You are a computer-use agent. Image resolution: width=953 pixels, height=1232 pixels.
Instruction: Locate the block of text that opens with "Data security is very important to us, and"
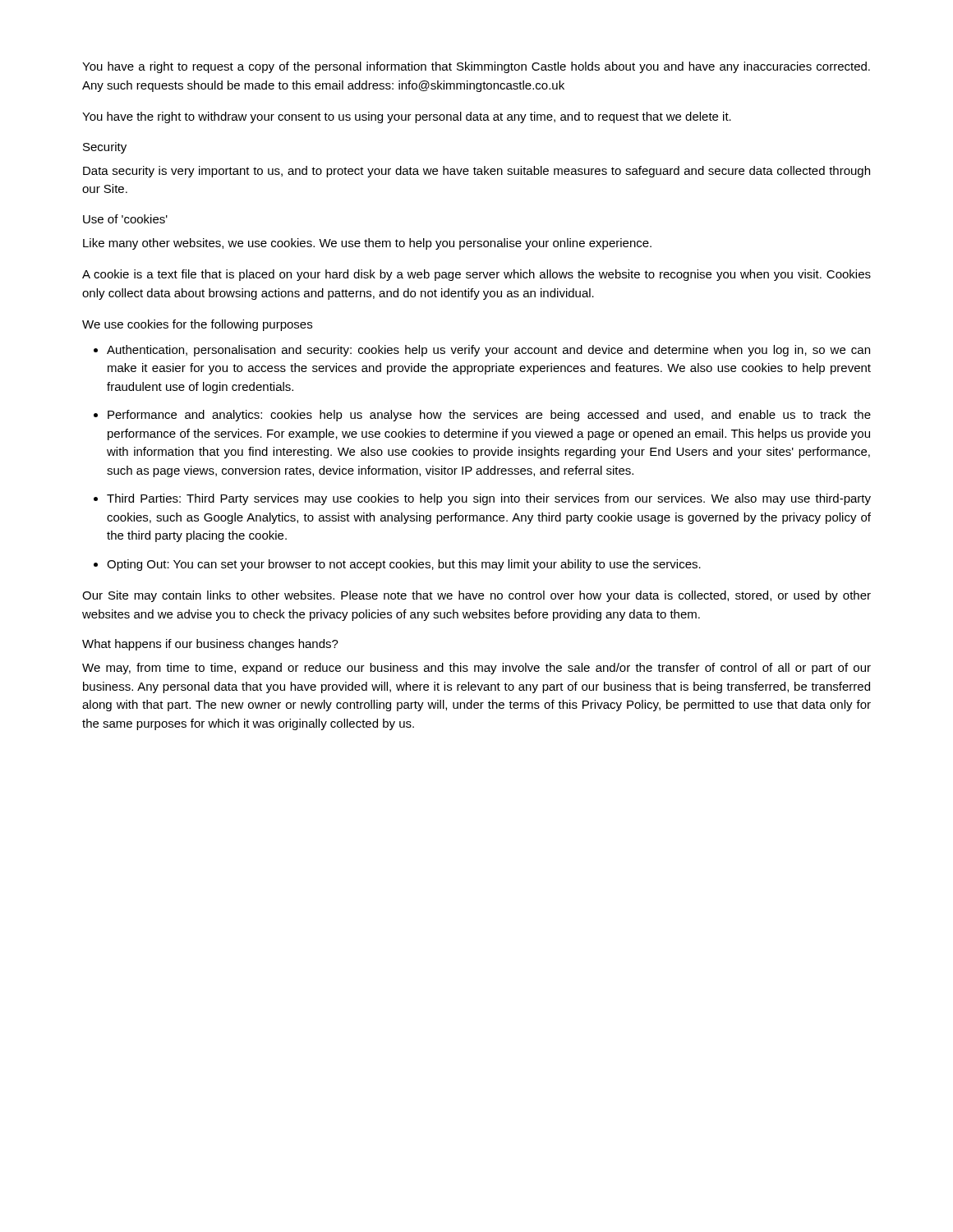[476, 179]
